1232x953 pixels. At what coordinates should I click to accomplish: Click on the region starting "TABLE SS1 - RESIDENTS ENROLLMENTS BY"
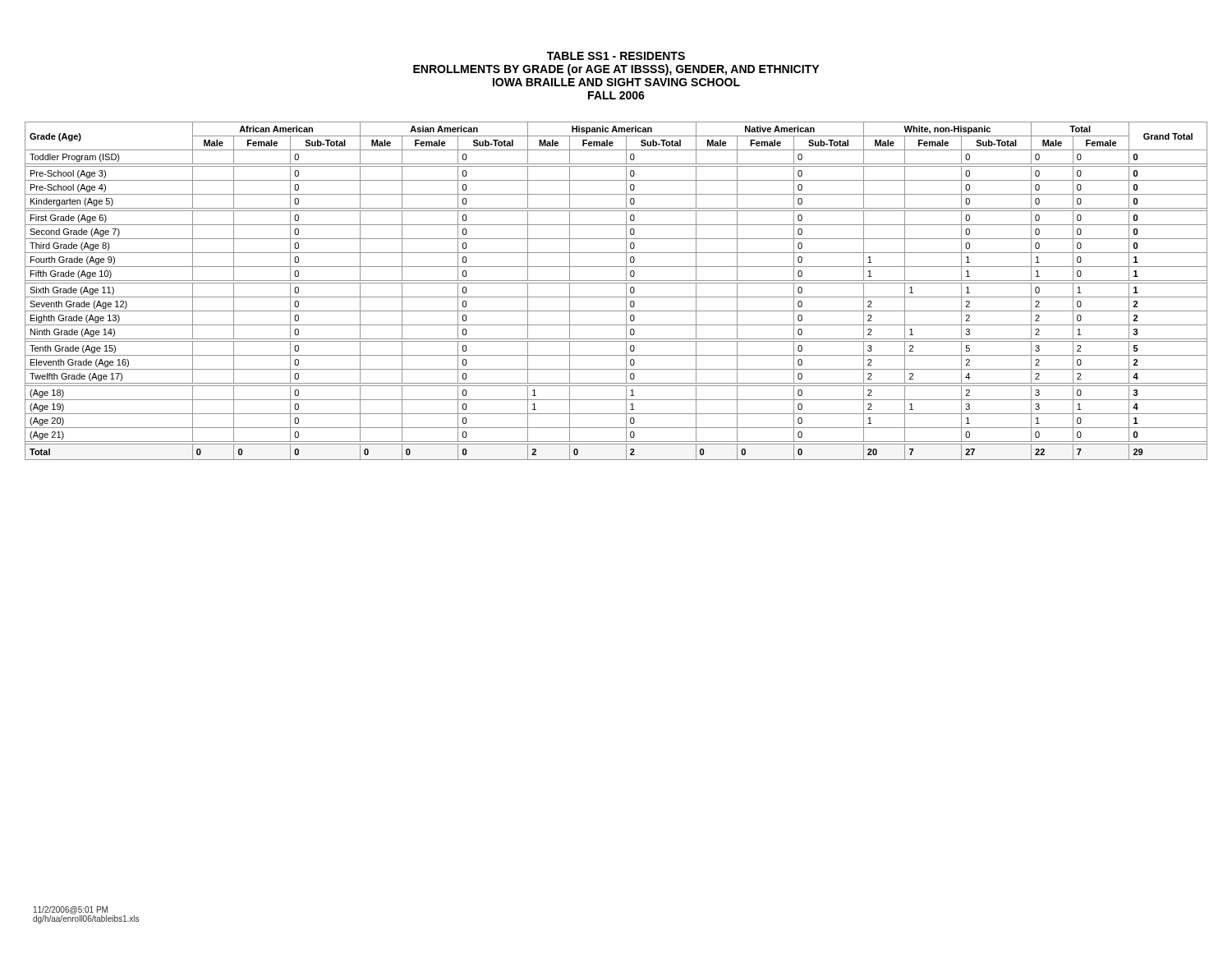(616, 76)
